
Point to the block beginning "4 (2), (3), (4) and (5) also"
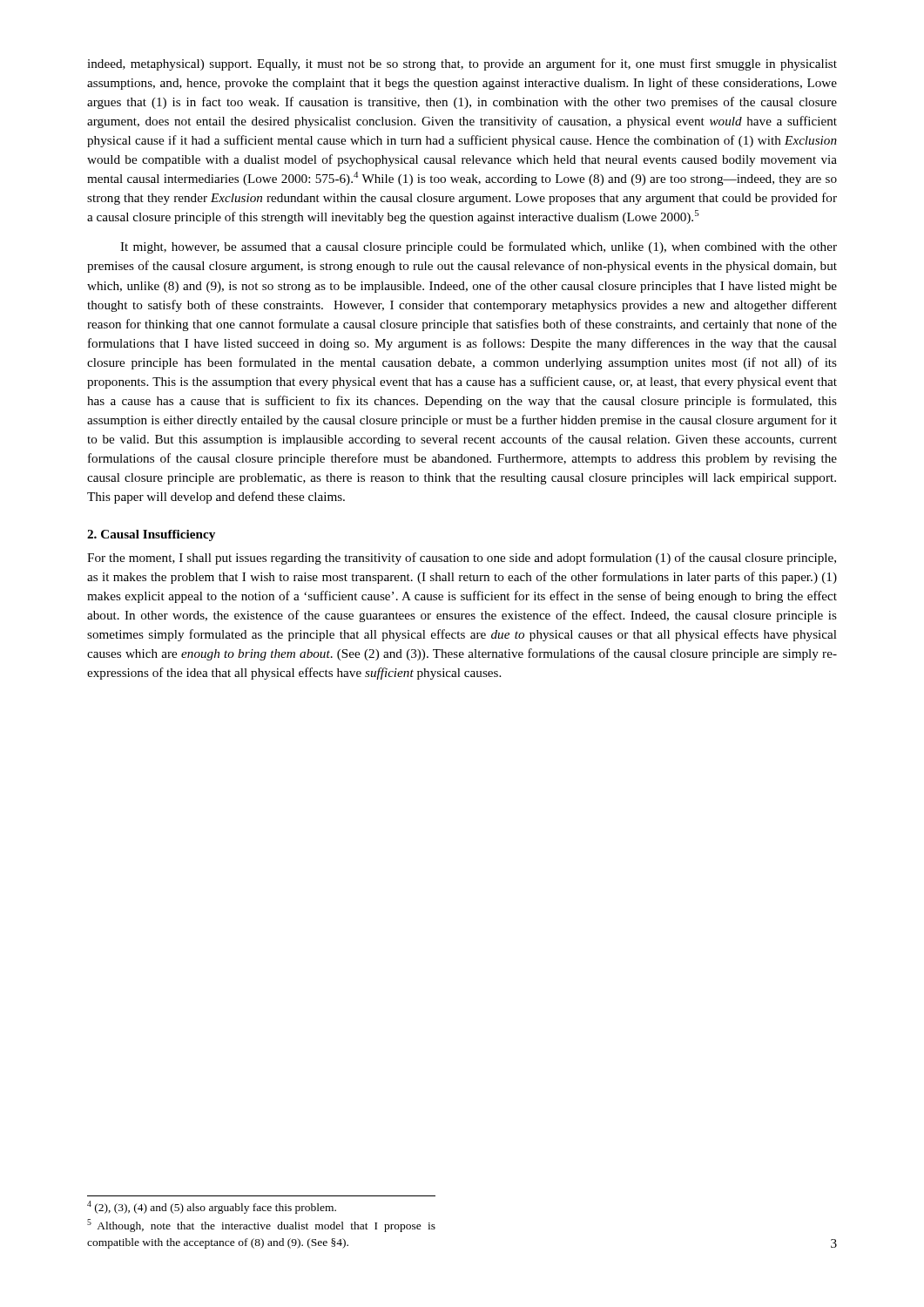pos(212,1207)
